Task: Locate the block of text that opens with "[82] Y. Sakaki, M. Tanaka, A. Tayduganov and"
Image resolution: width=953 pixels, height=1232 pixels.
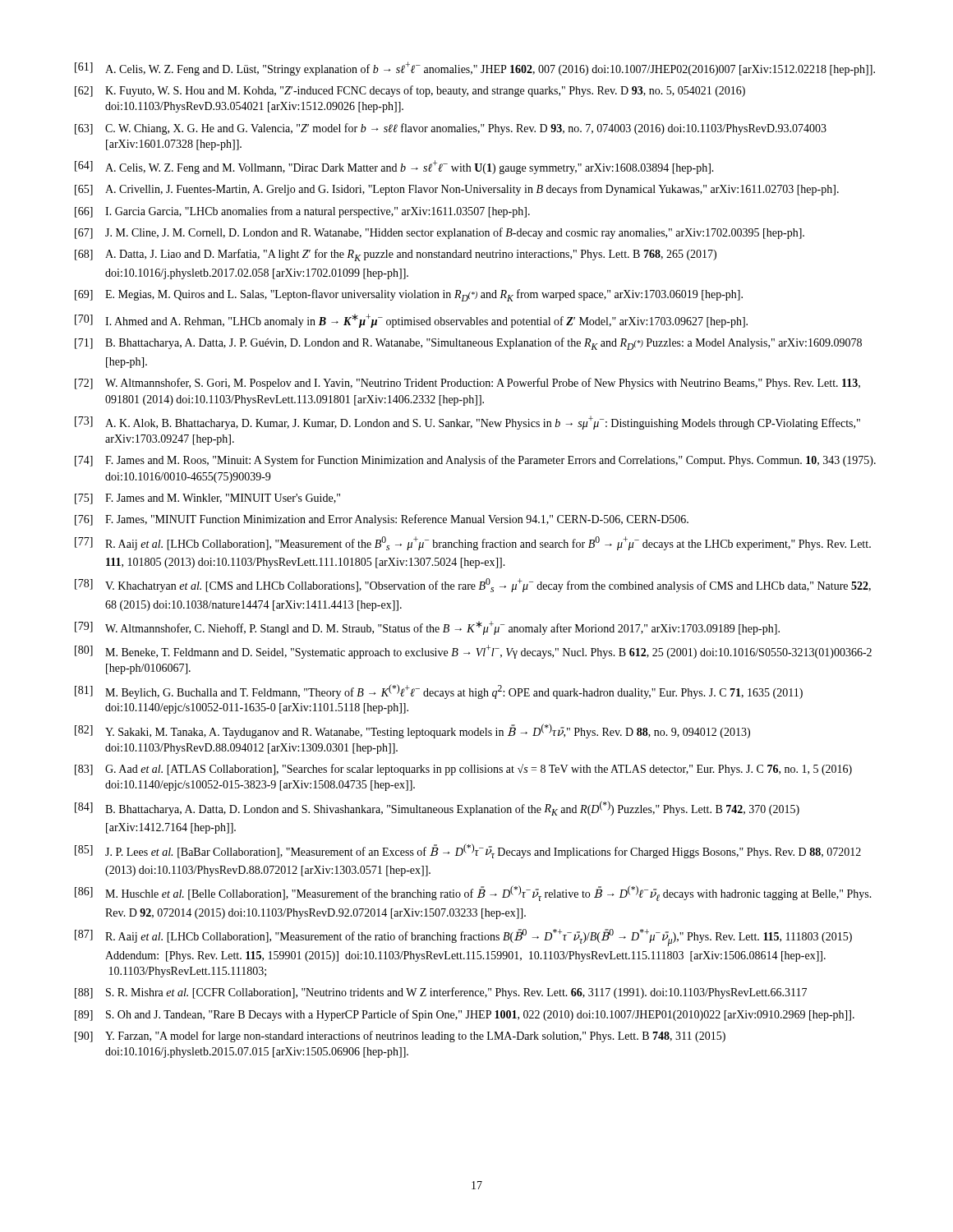Action: [476, 739]
